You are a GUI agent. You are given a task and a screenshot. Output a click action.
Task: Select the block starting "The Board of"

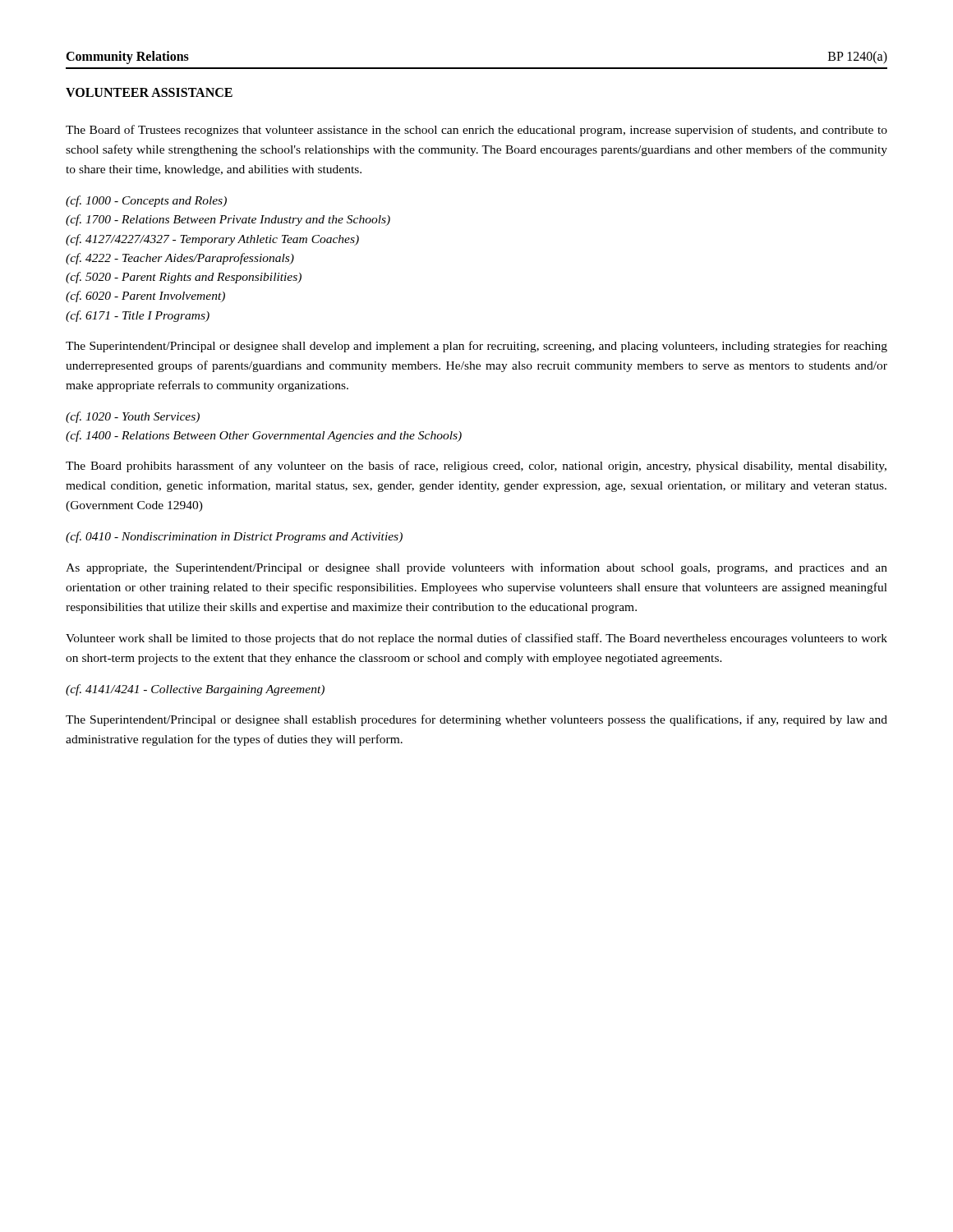pyautogui.click(x=476, y=149)
